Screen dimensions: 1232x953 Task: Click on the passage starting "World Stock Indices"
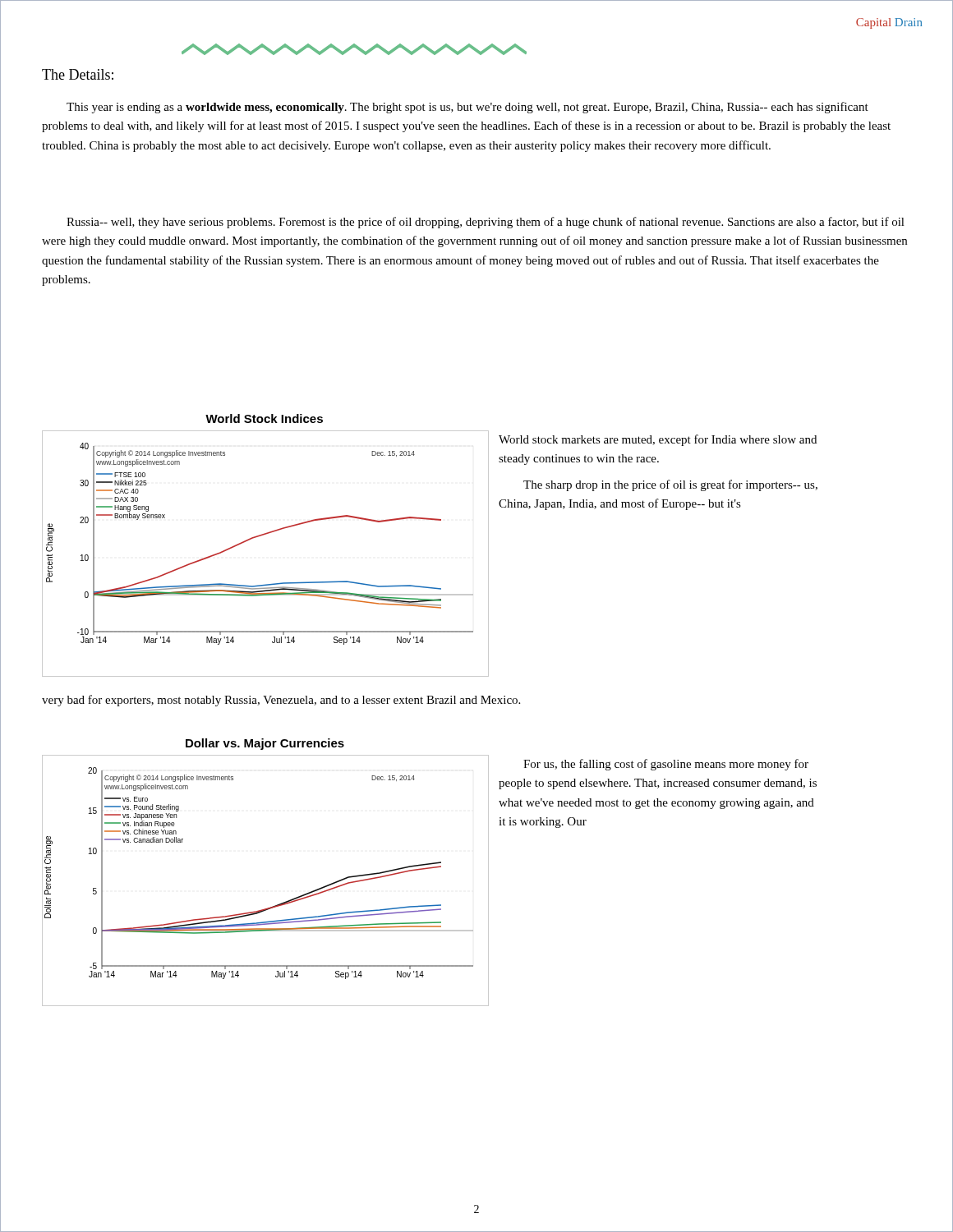click(x=265, y=418)
